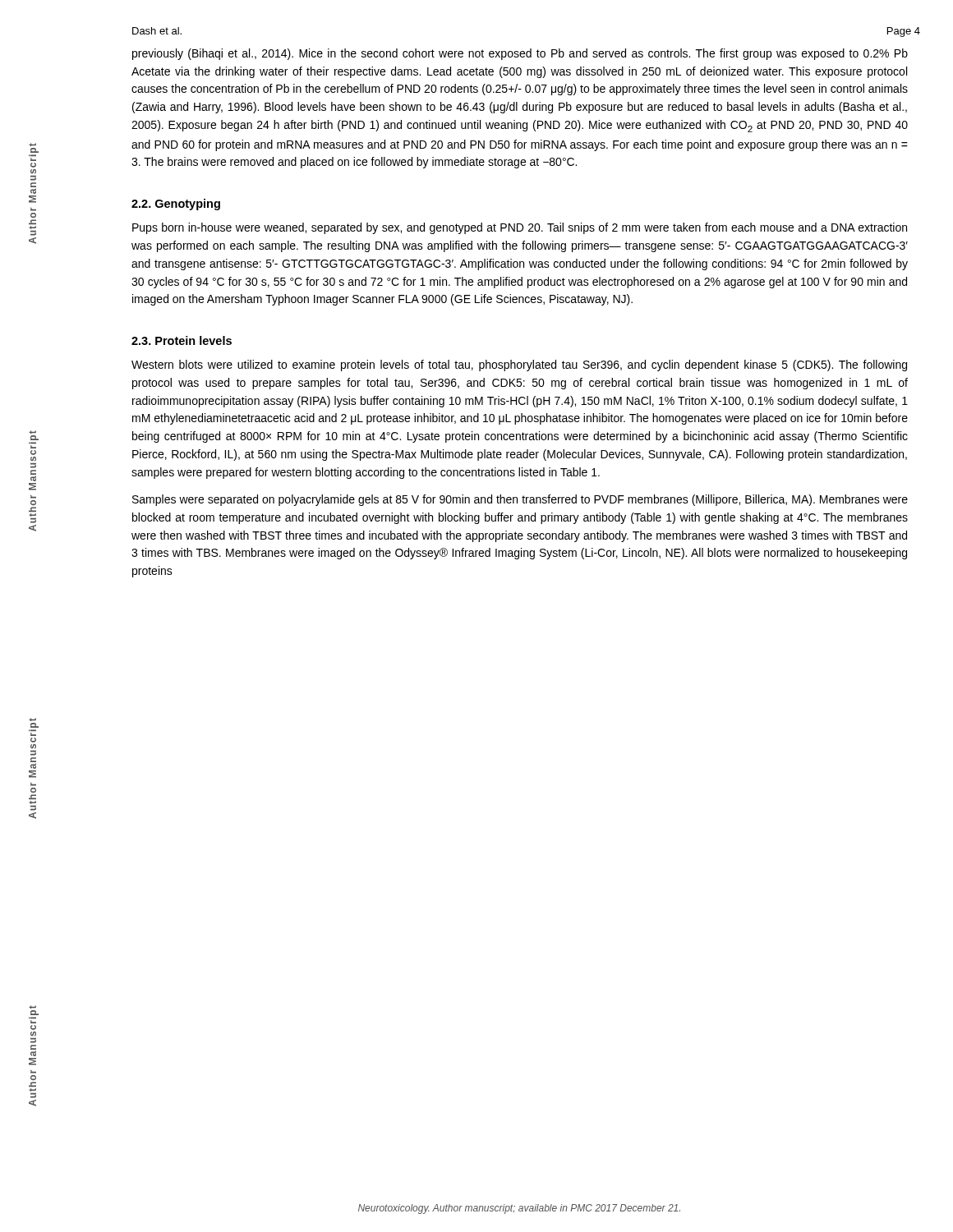
Task: Point to the text block starting "2.2. Genotyping"
Action: pyautogui.click(x=176, y=204)
